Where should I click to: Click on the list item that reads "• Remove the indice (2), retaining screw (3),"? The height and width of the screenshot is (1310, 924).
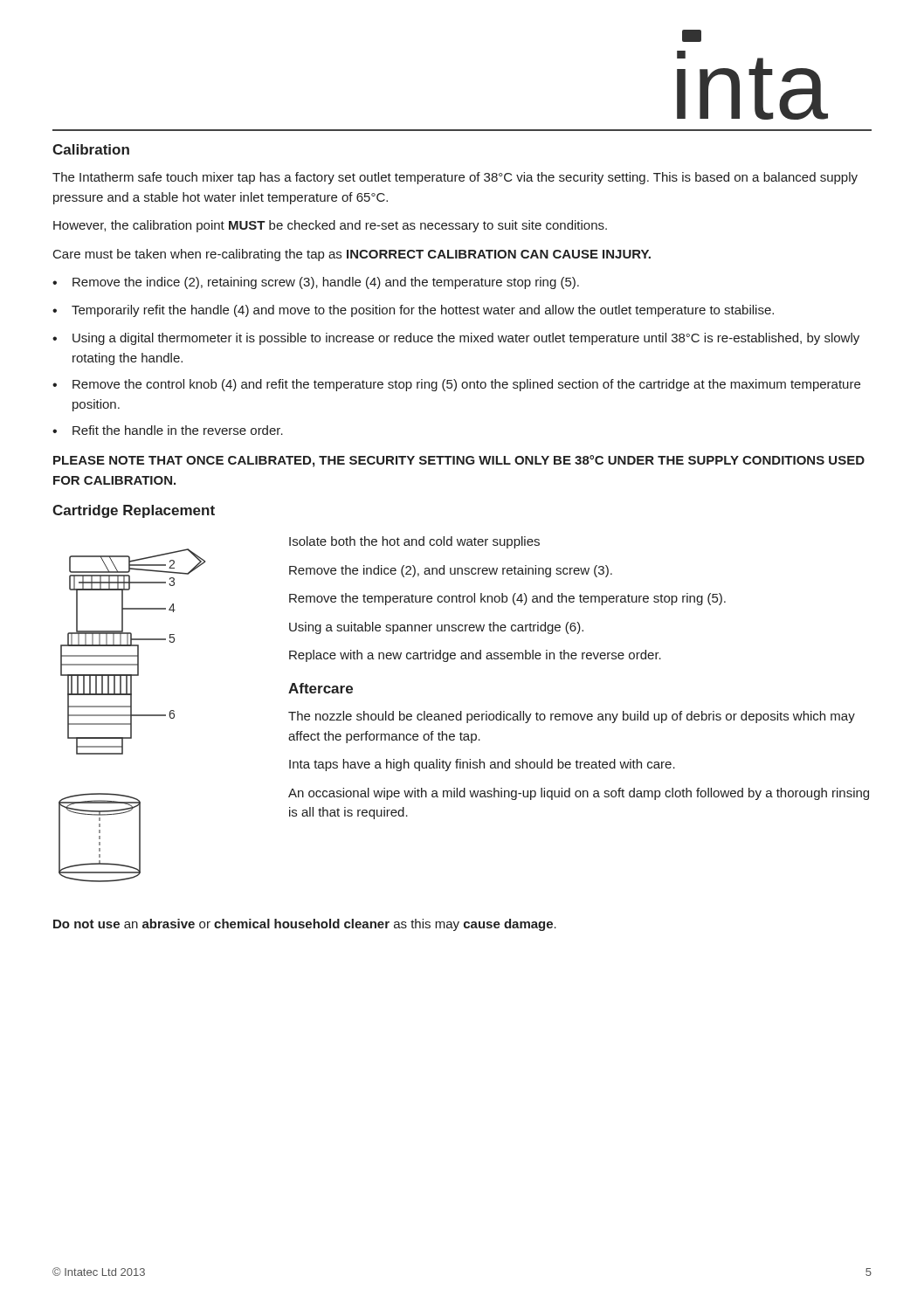click(x=316, y=283)
